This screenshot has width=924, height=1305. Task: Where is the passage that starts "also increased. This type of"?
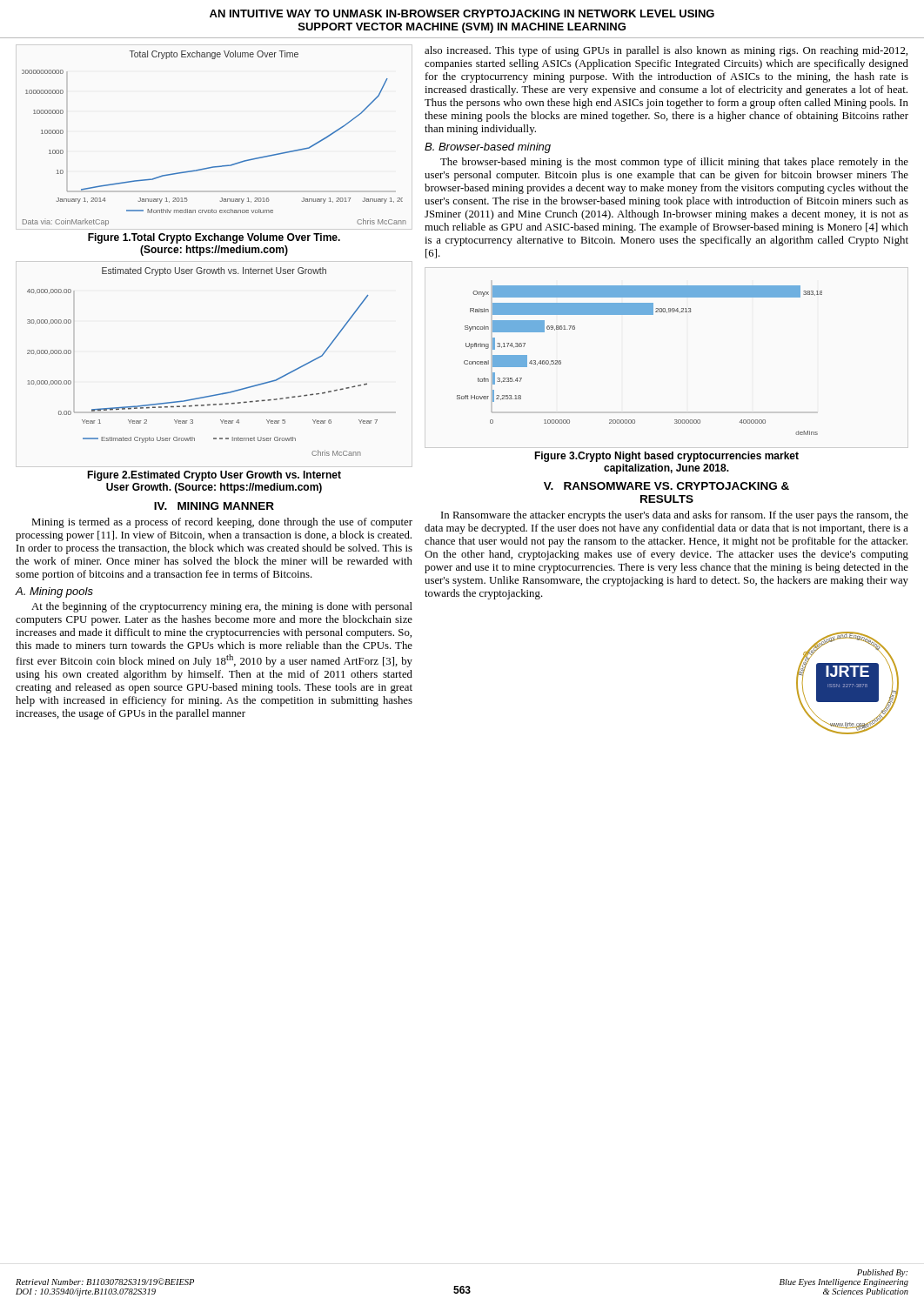tap(666, 90)
